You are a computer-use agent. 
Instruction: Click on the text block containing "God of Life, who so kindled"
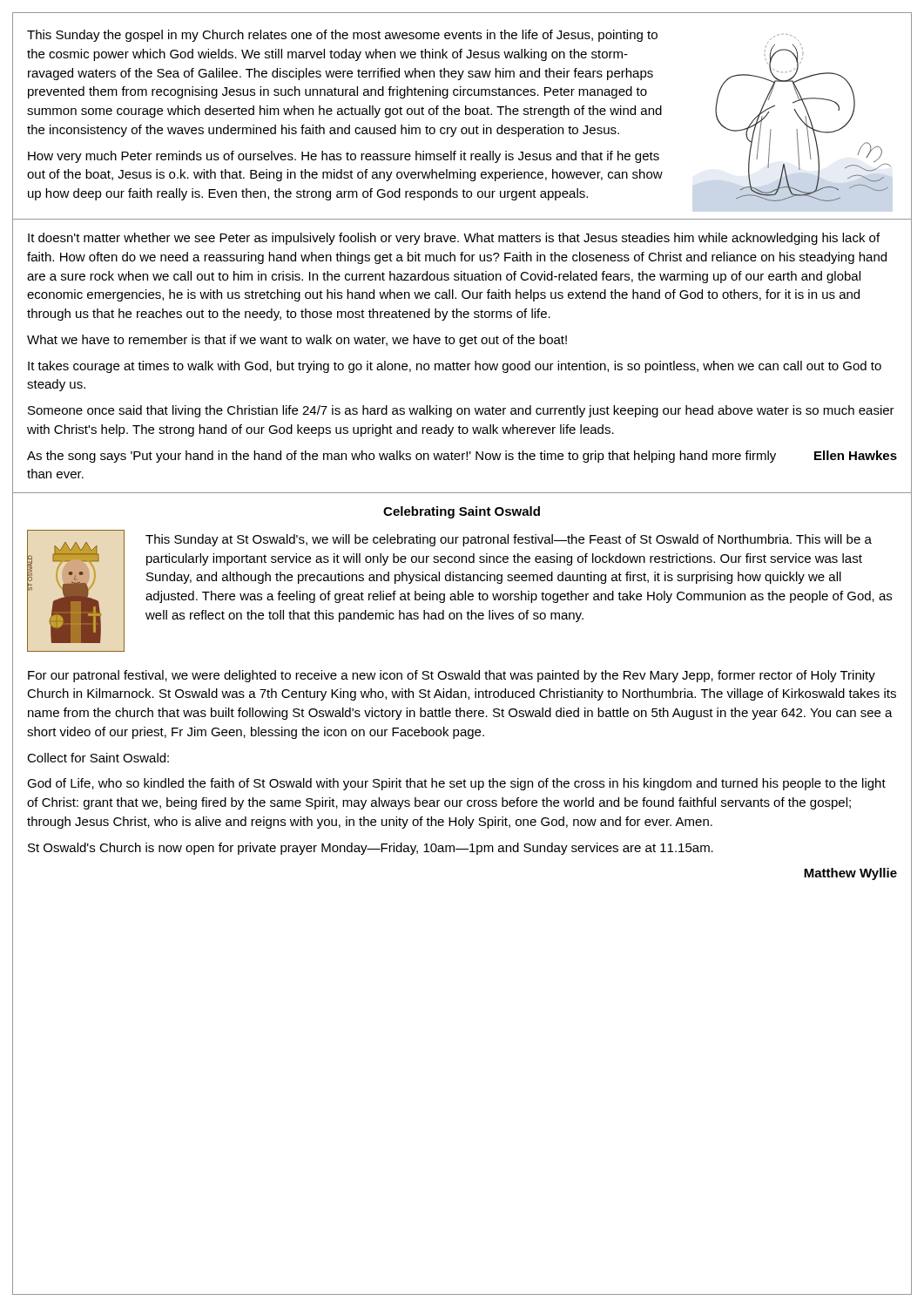[462, 802]
